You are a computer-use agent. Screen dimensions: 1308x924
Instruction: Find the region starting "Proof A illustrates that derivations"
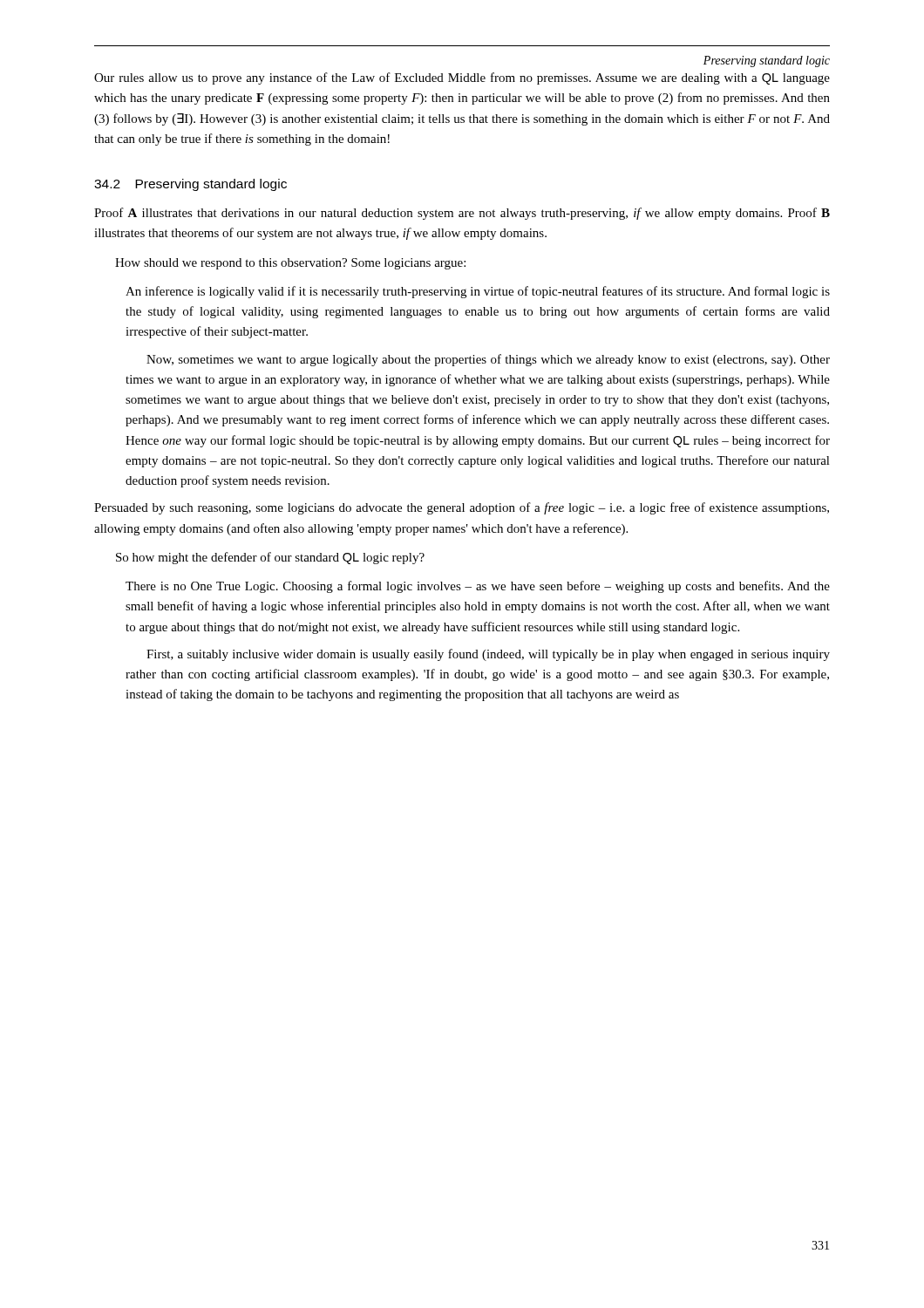[x=462, y=238]
